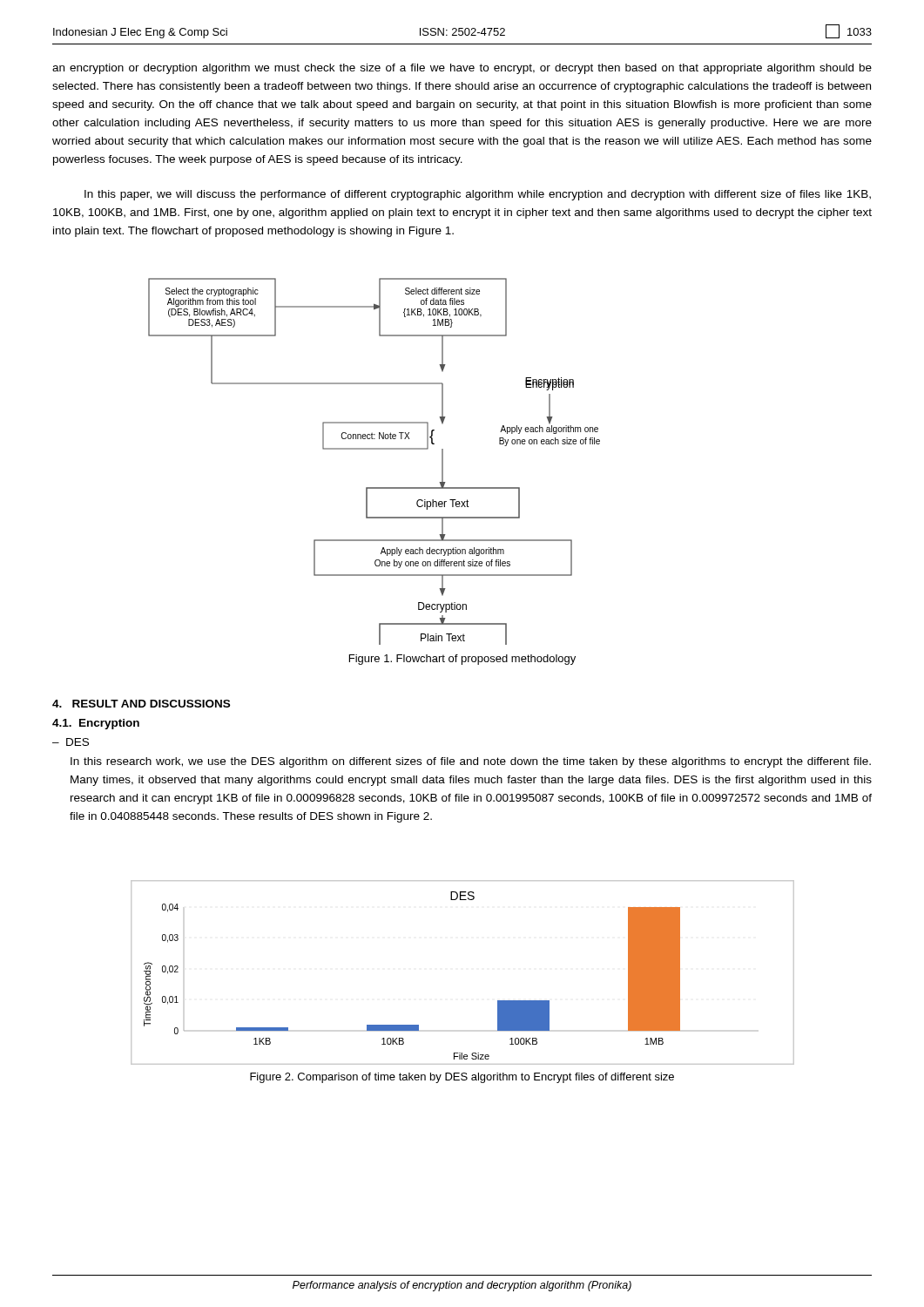Click on the bar chart
This screenshot has height=1307, width=924.
(x=462, y=972)
